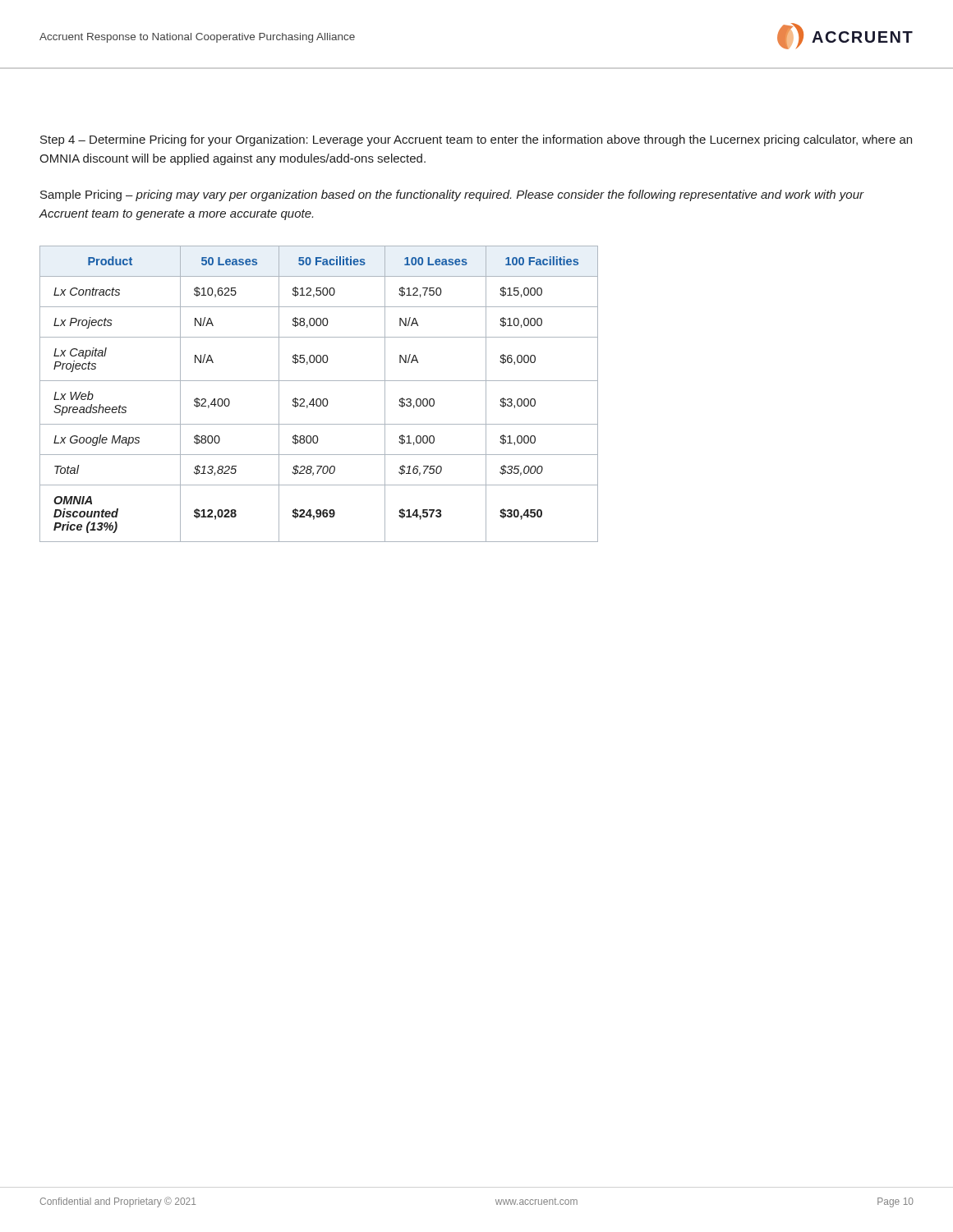The width and height of the screenshot is (953, 1232).
Task: Find the block on this page that starts "Step 4 – Determine"
Action: click(476, 149)
